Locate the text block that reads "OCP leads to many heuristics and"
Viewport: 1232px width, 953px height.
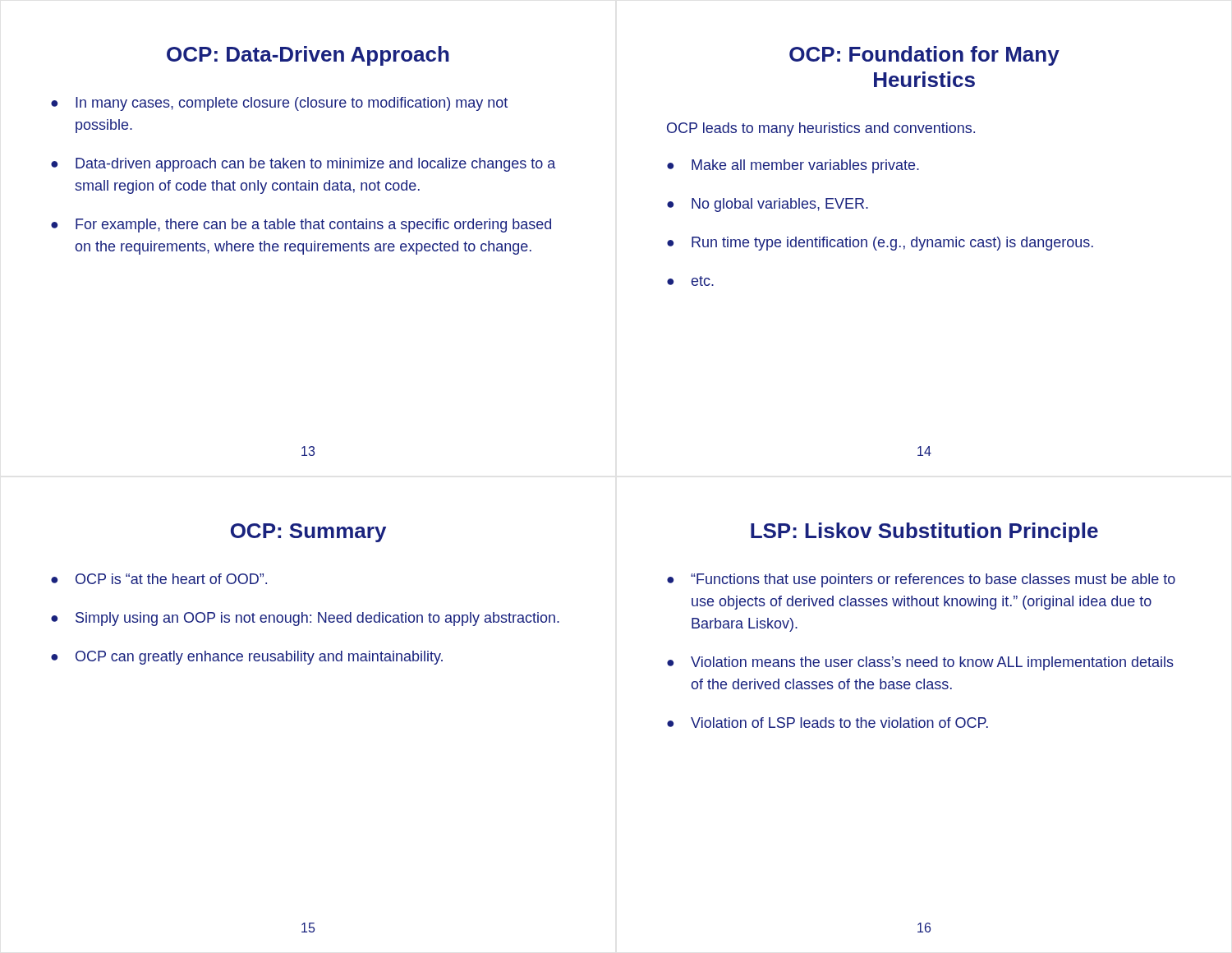(x=821, y=128)
